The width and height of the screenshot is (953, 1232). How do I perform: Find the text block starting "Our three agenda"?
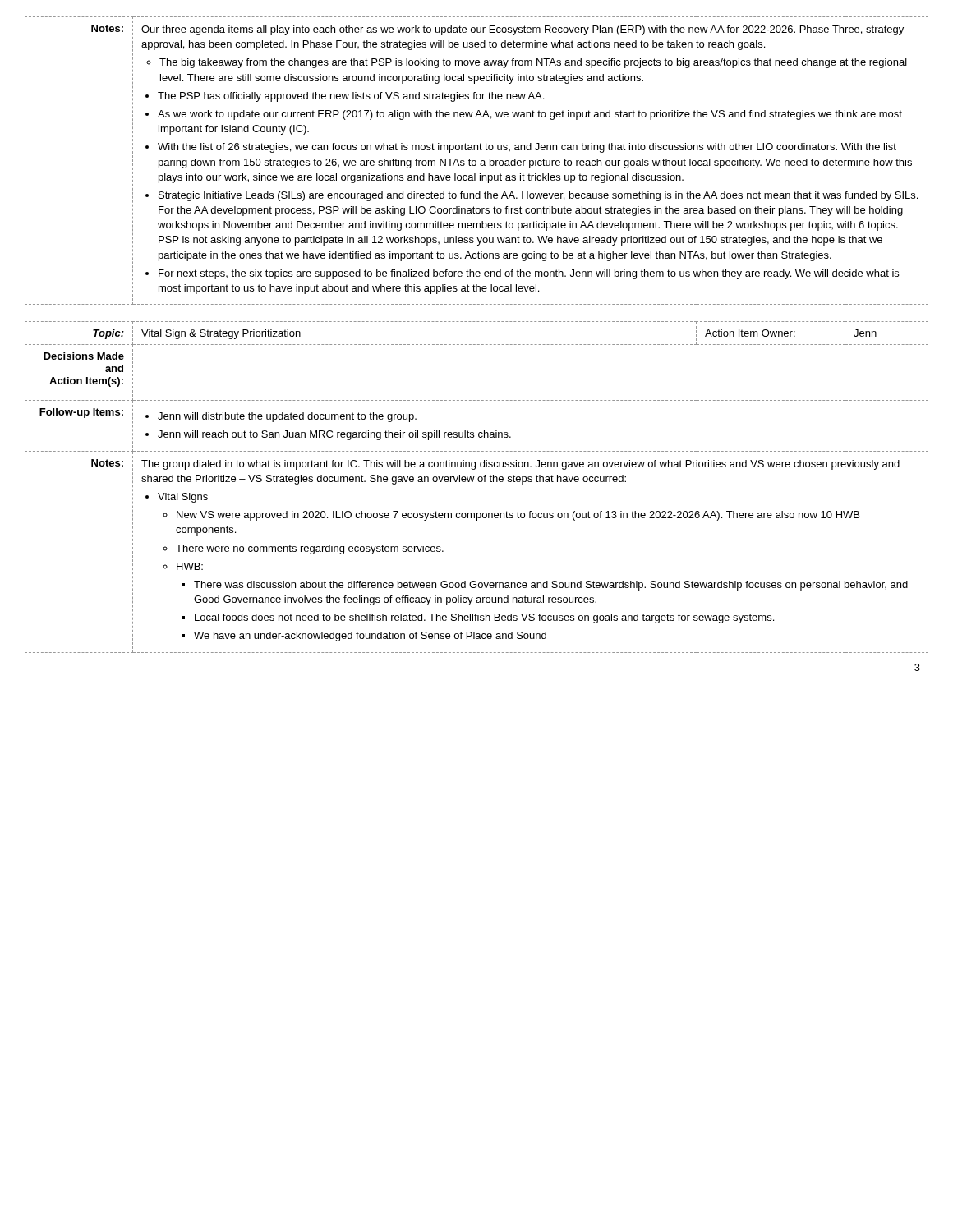[530, 159]
